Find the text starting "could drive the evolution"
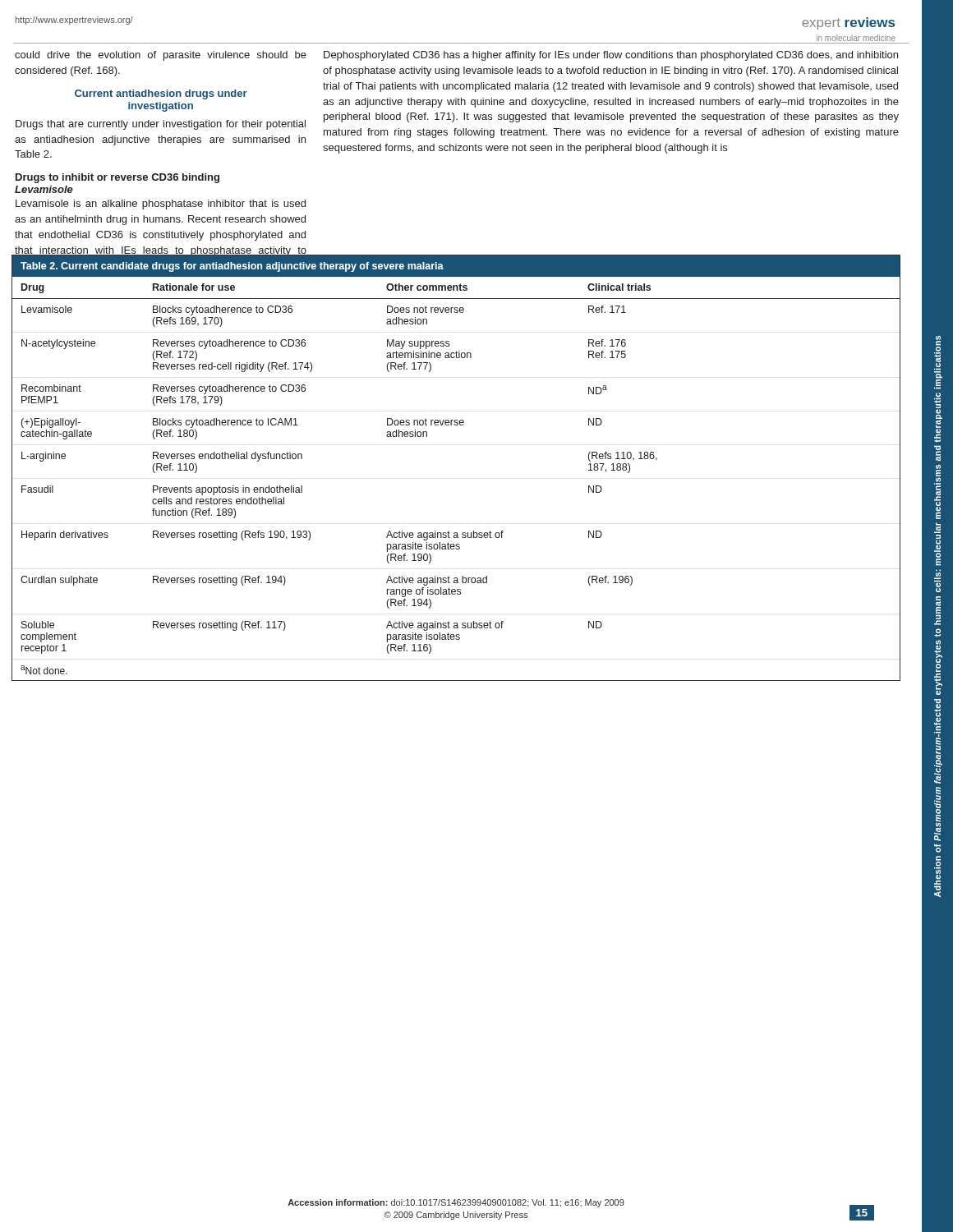This screenshot has width=953, height=1232. tap(161, 63)
